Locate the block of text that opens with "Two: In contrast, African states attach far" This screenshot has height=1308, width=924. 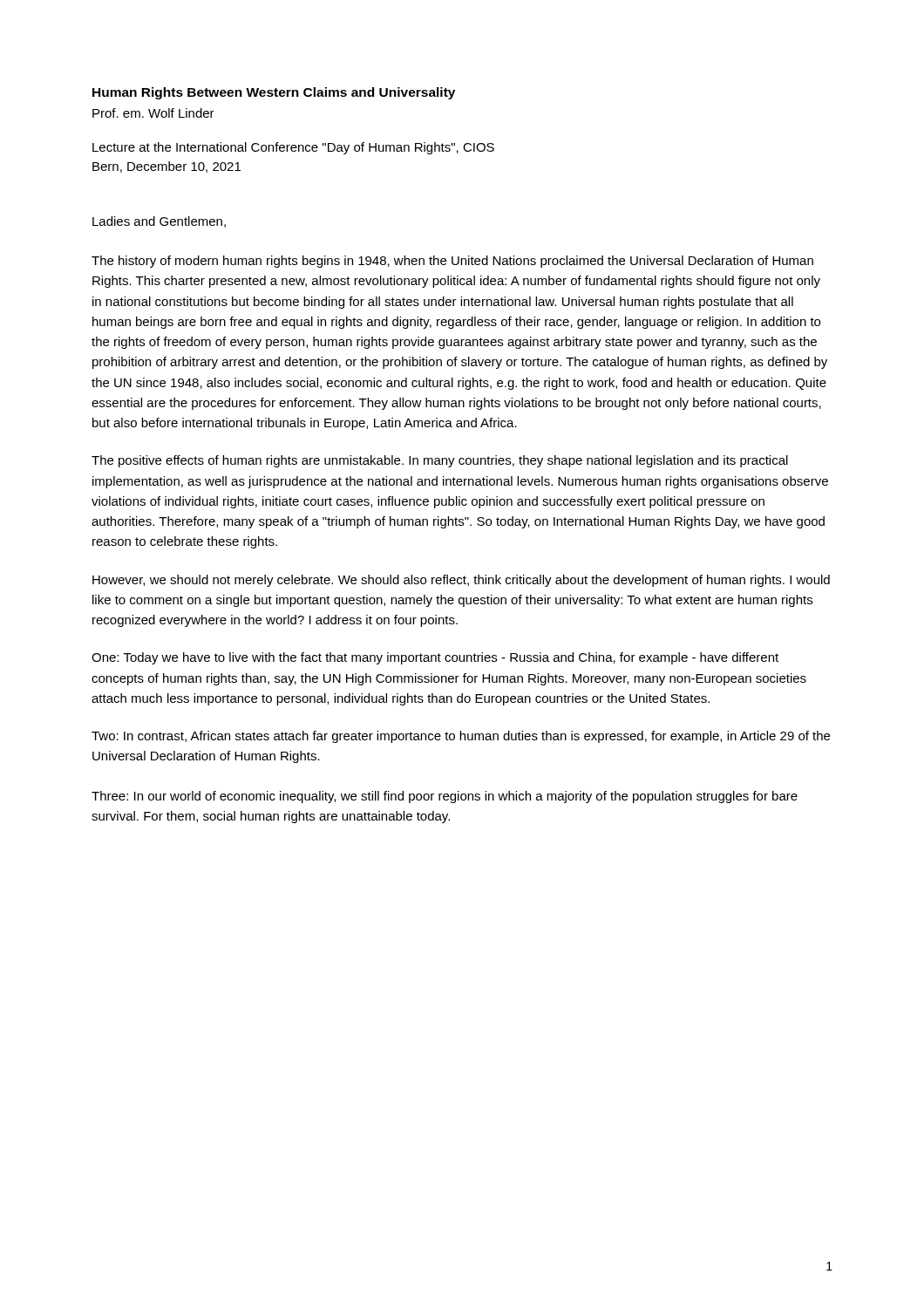[461, 746]
